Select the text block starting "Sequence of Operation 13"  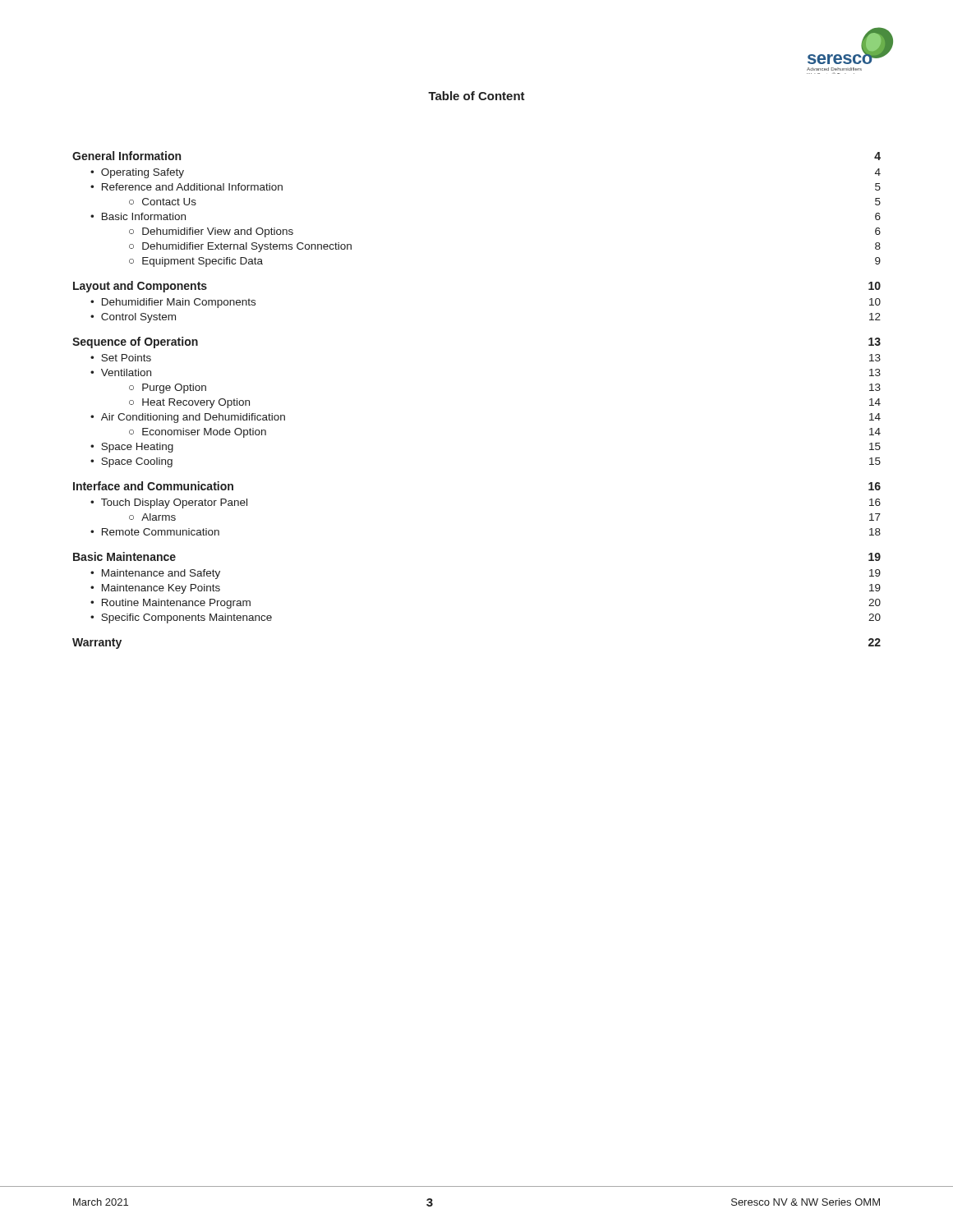(x=135, y=342)
